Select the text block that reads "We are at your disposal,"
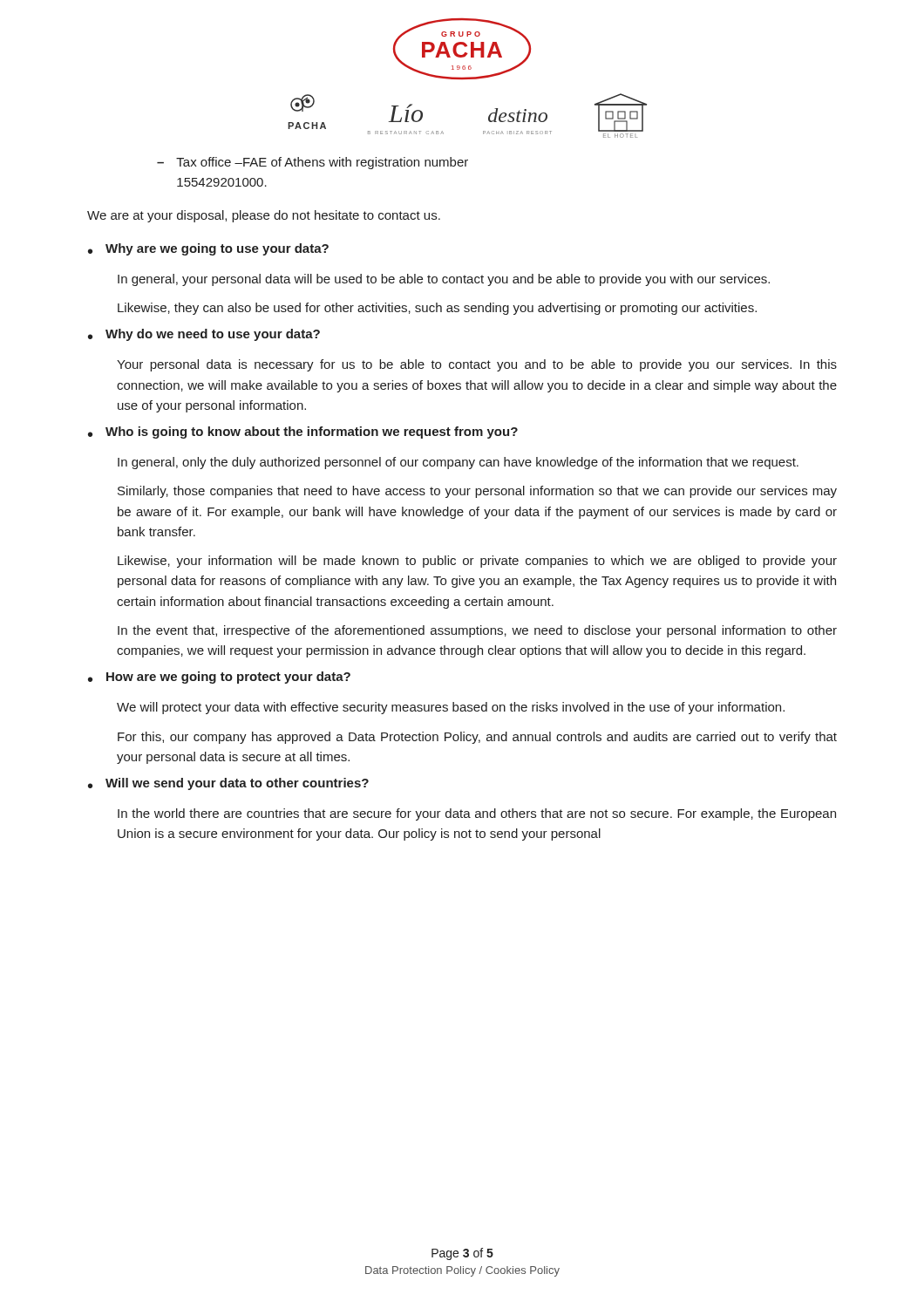This screenshot has width=924, height=1308. pyautogui.click(x=264, y=215)
